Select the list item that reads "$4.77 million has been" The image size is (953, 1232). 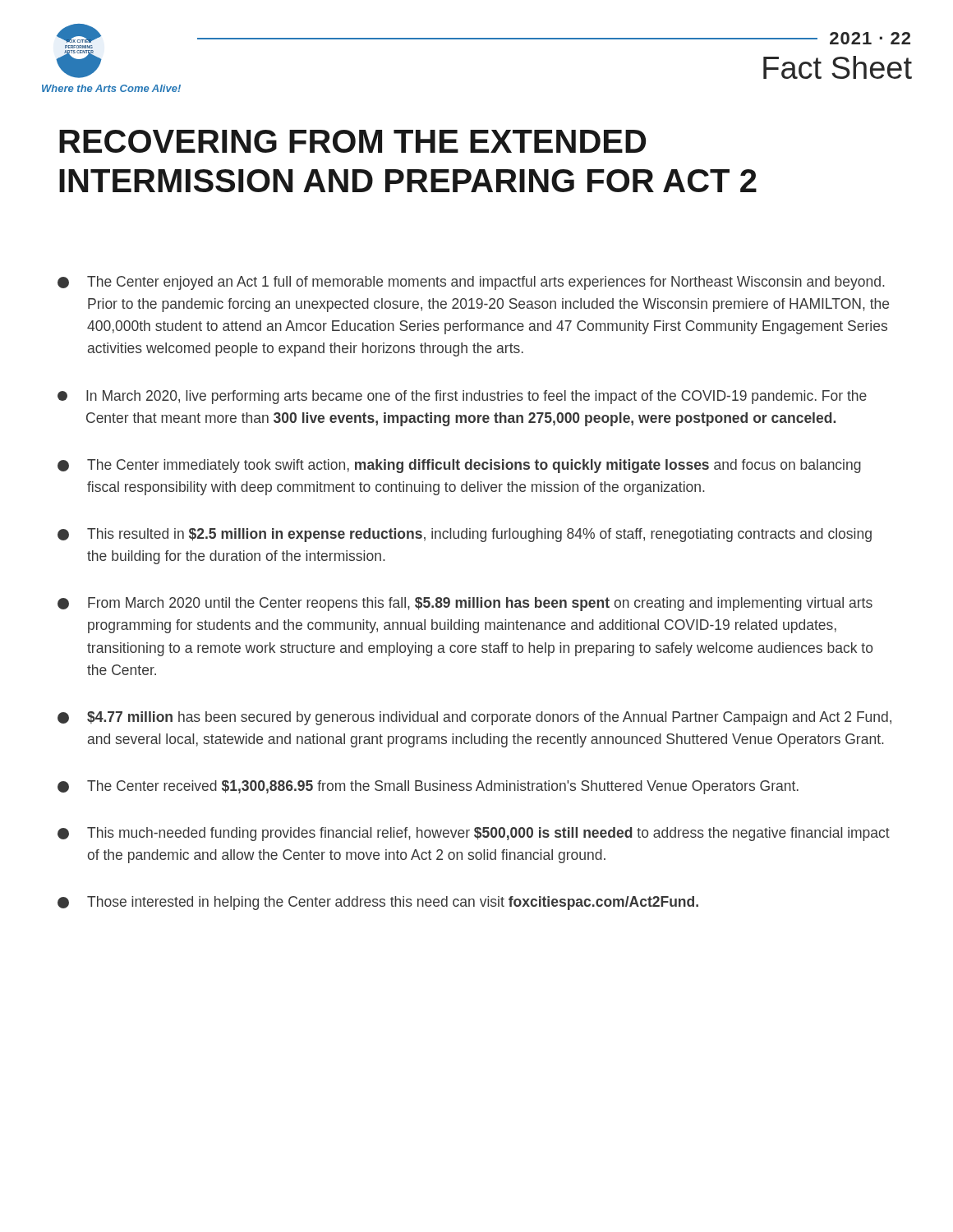coord(476,728)
